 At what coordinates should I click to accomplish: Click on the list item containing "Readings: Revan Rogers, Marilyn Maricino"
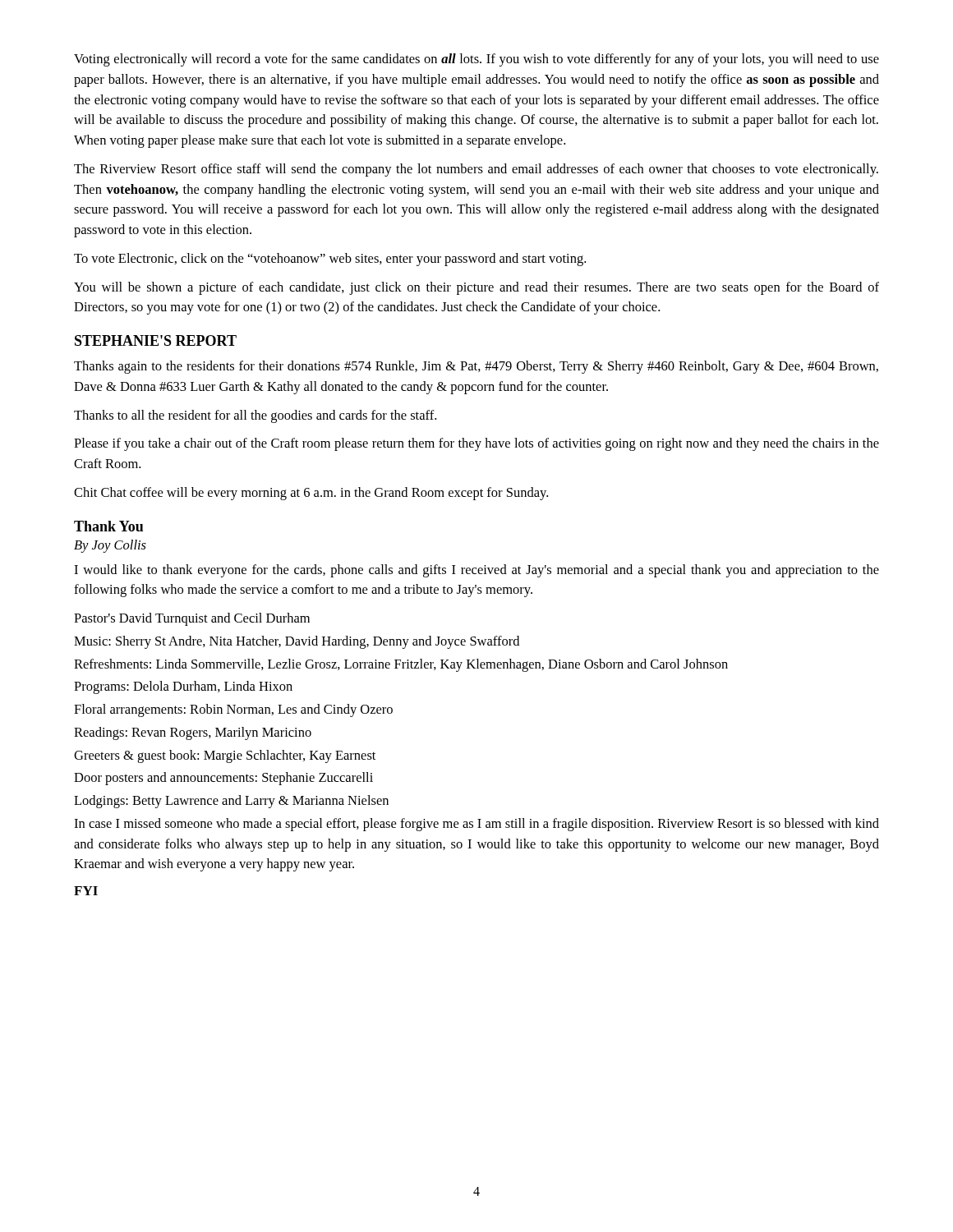[x=193, y=732]
